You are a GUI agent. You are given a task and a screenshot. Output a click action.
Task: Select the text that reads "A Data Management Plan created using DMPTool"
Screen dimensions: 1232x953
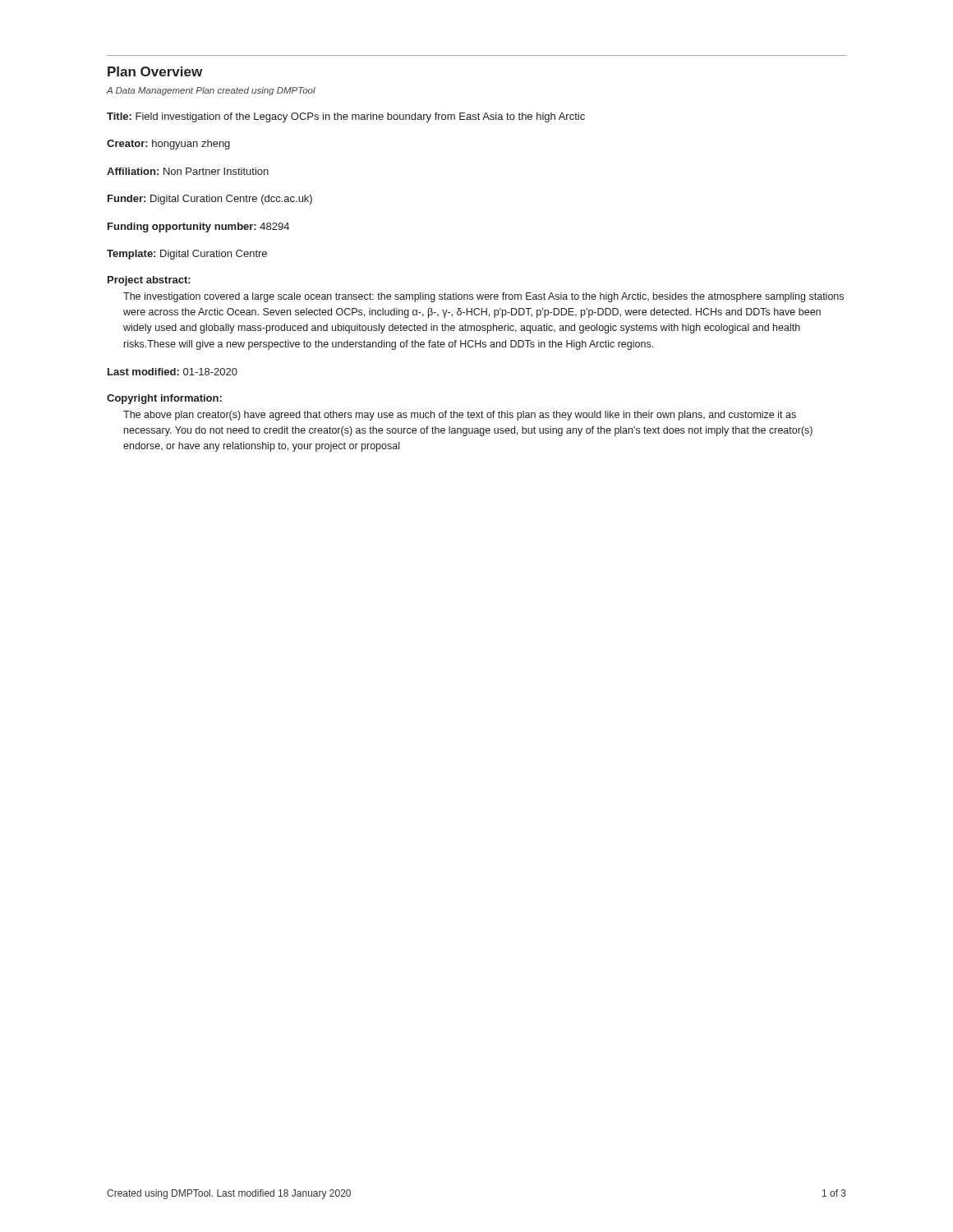(211, 91)
